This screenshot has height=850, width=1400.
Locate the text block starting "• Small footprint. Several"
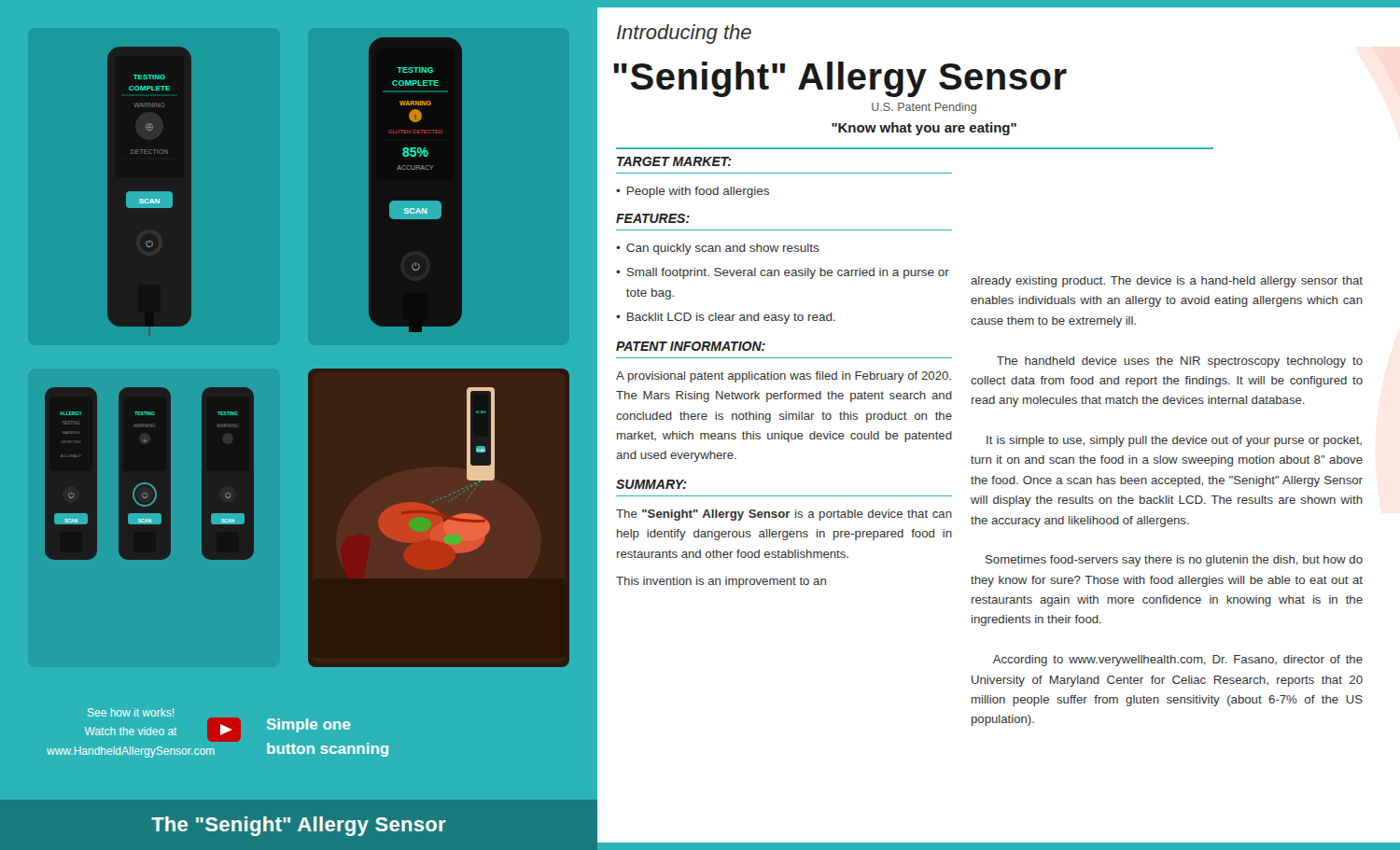tap(784, 283)
